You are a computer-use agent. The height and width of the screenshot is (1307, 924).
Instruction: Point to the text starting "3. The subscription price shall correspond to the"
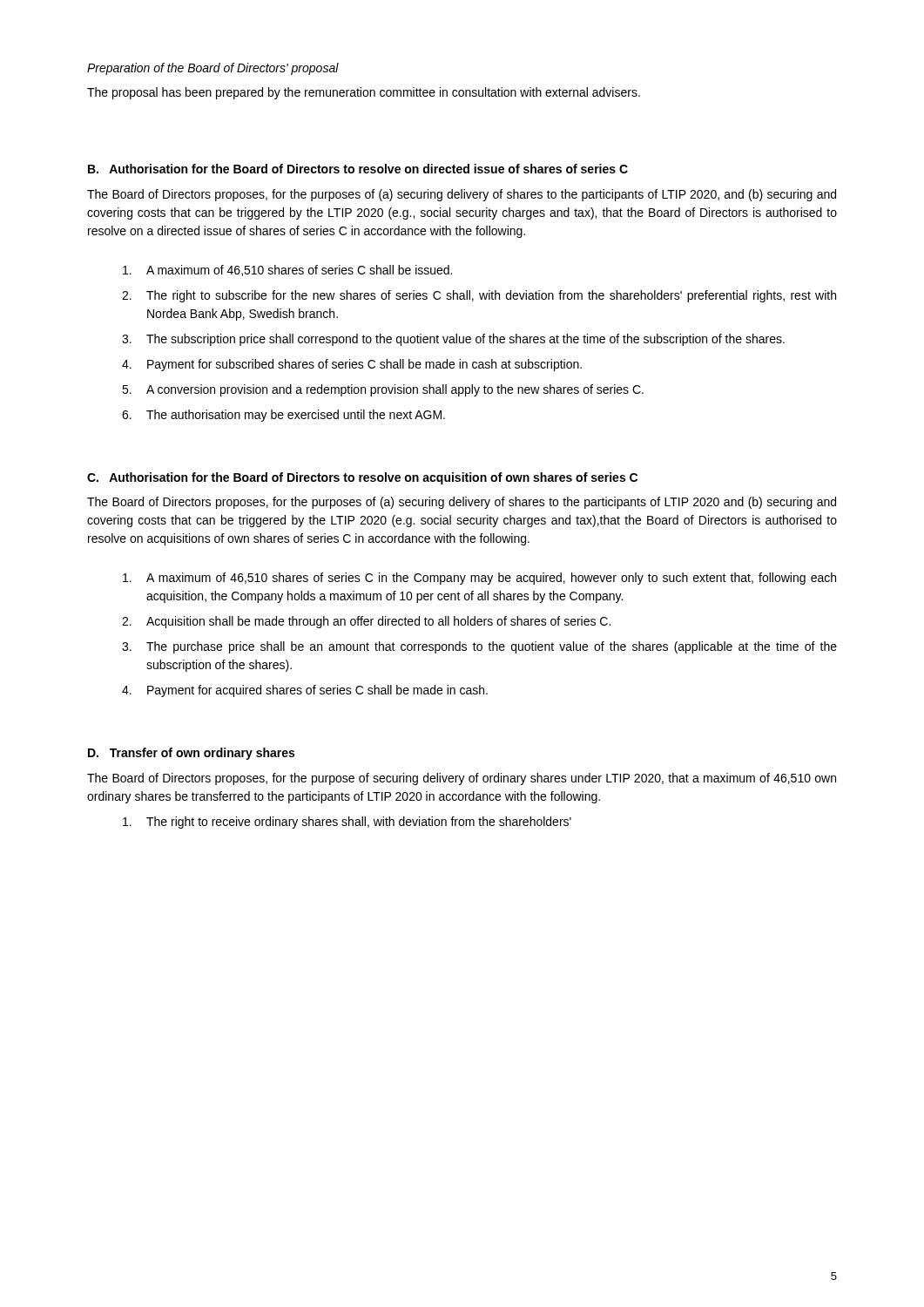pyautogui.click(x=479, y=339)
